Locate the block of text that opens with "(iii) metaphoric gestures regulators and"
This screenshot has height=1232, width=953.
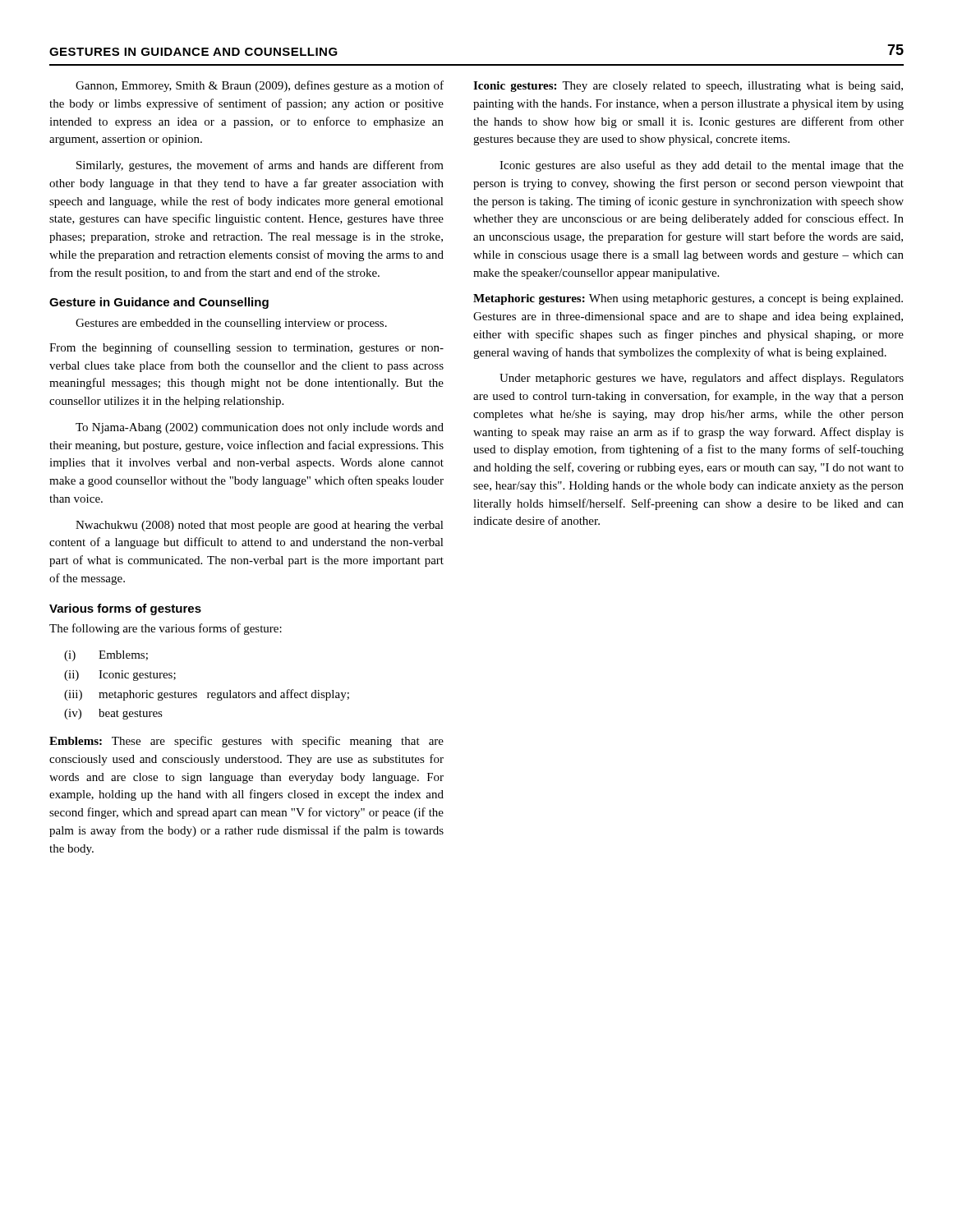point(254,694)
